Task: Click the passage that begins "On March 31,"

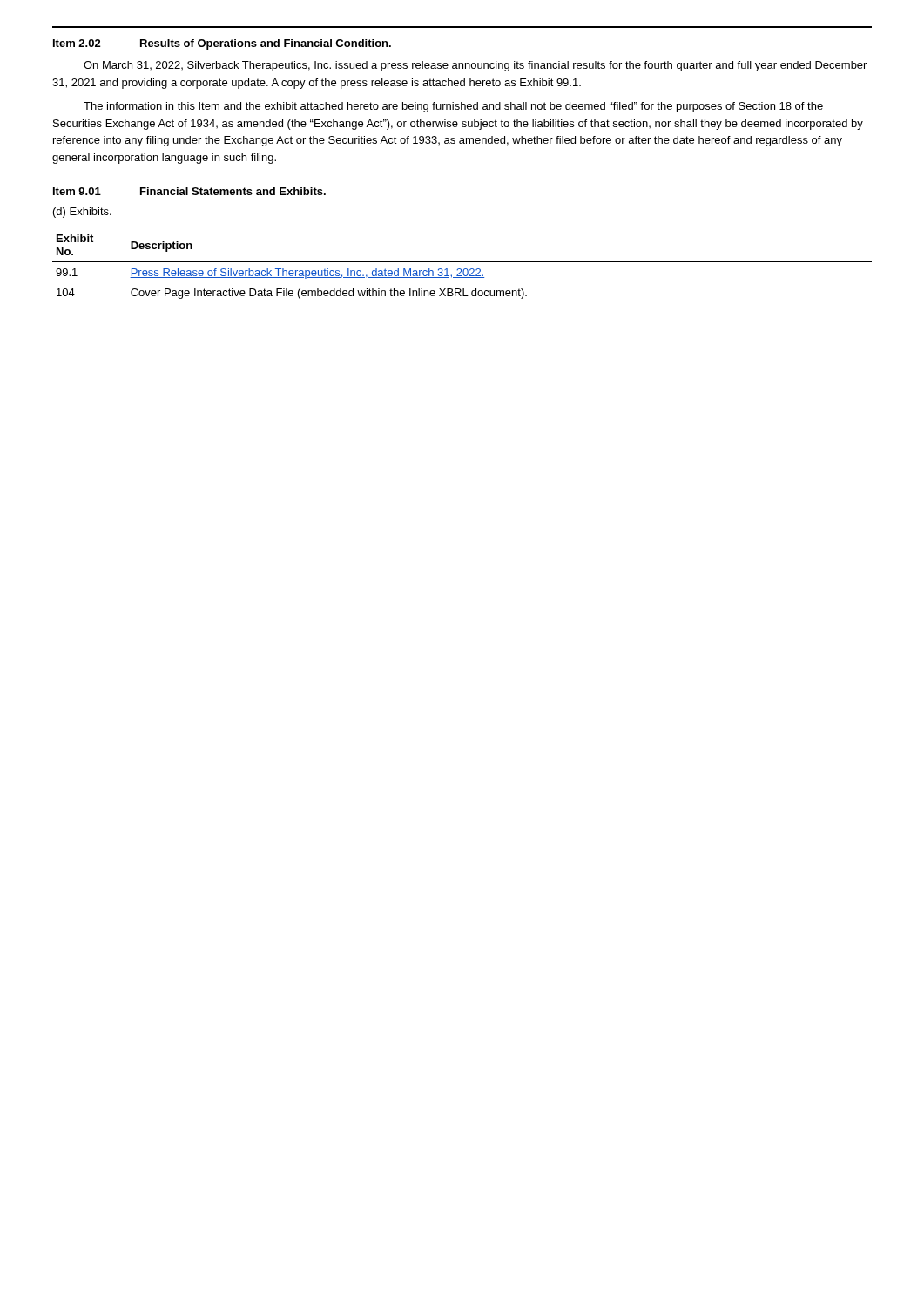Action: [460, 73]
